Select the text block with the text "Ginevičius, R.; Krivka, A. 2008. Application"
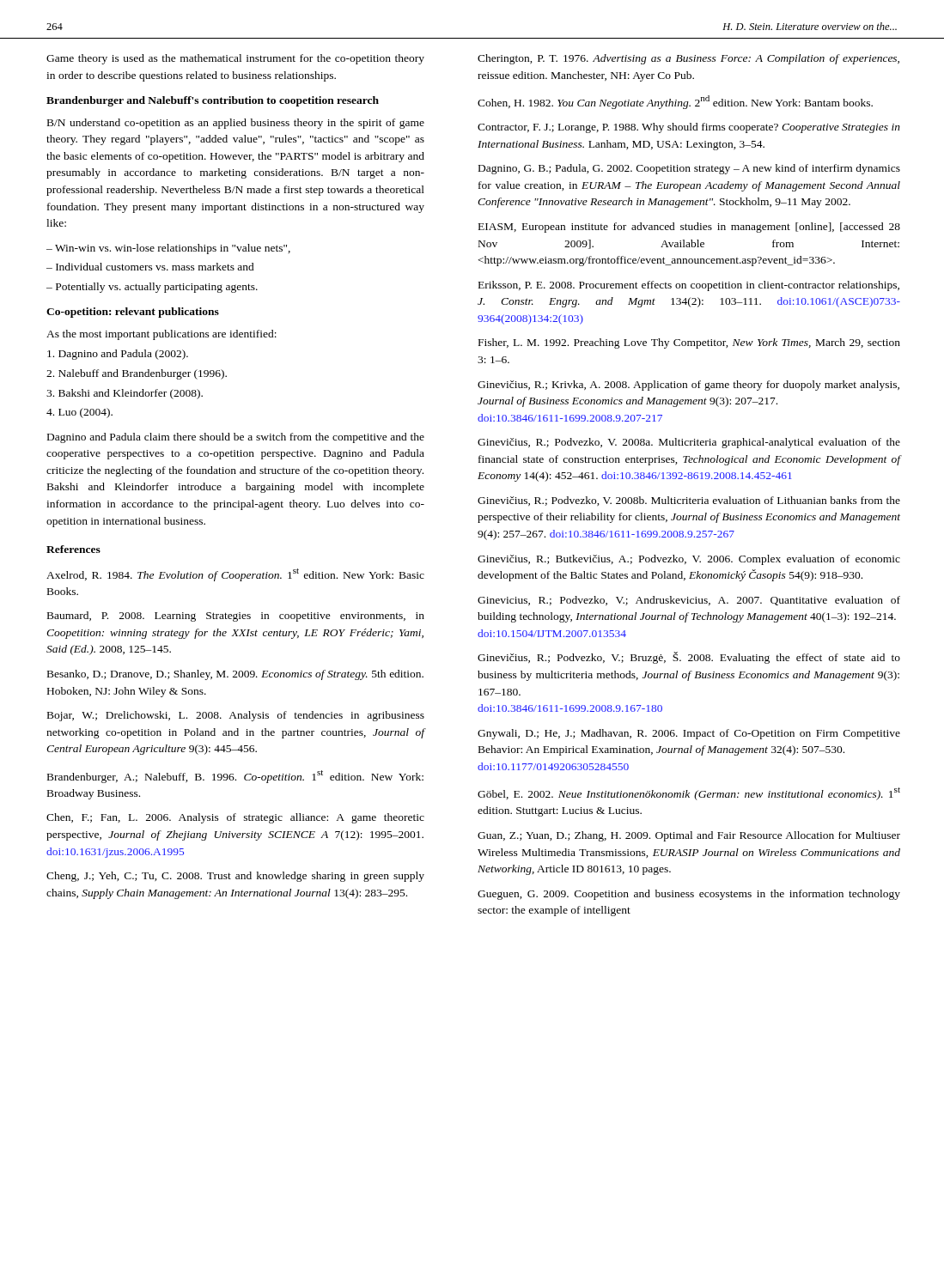Image resolution: width=944 pixels, height=1288 pixels. pos(689,401)
